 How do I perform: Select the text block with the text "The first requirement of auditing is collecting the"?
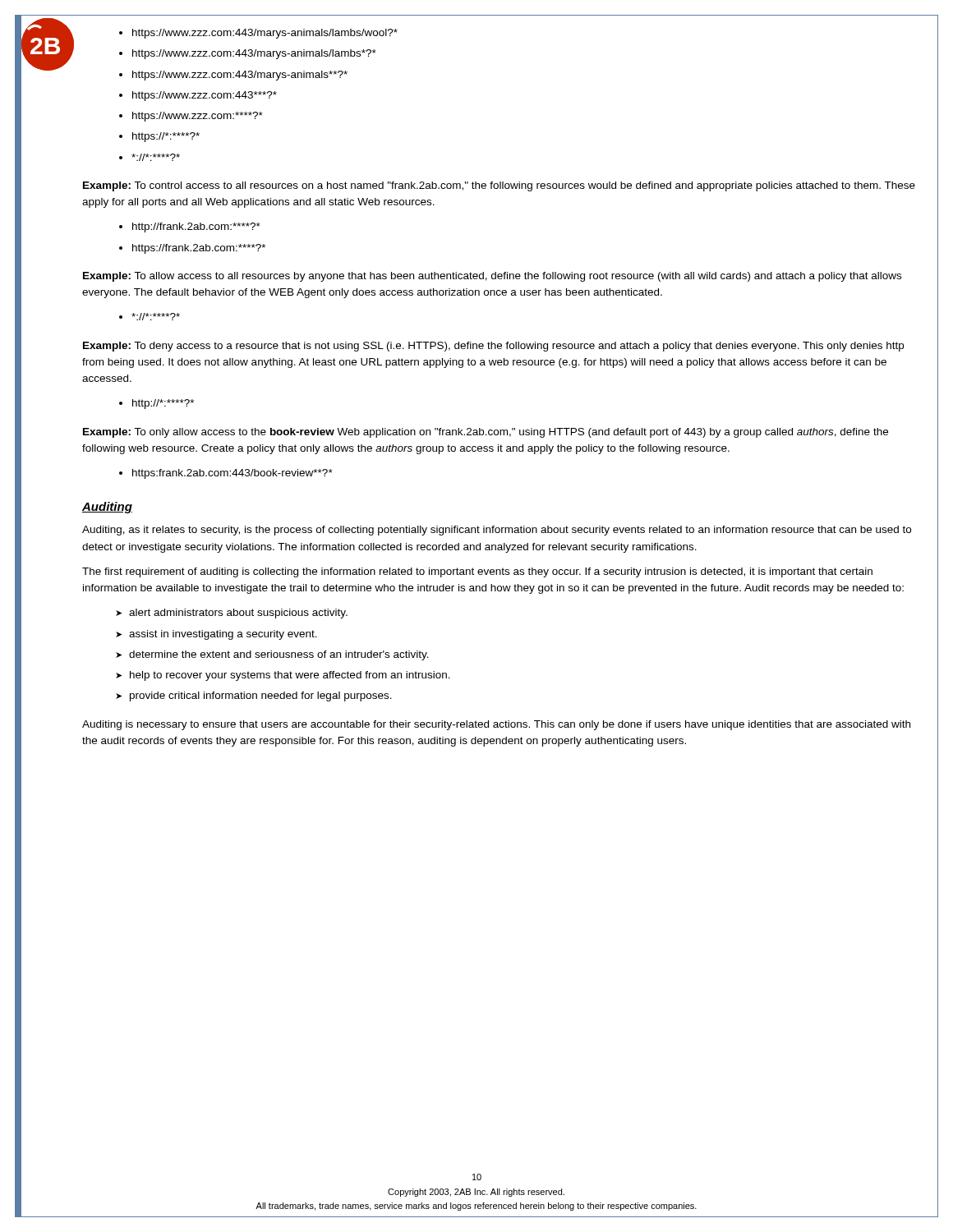(x=501, y=580)
